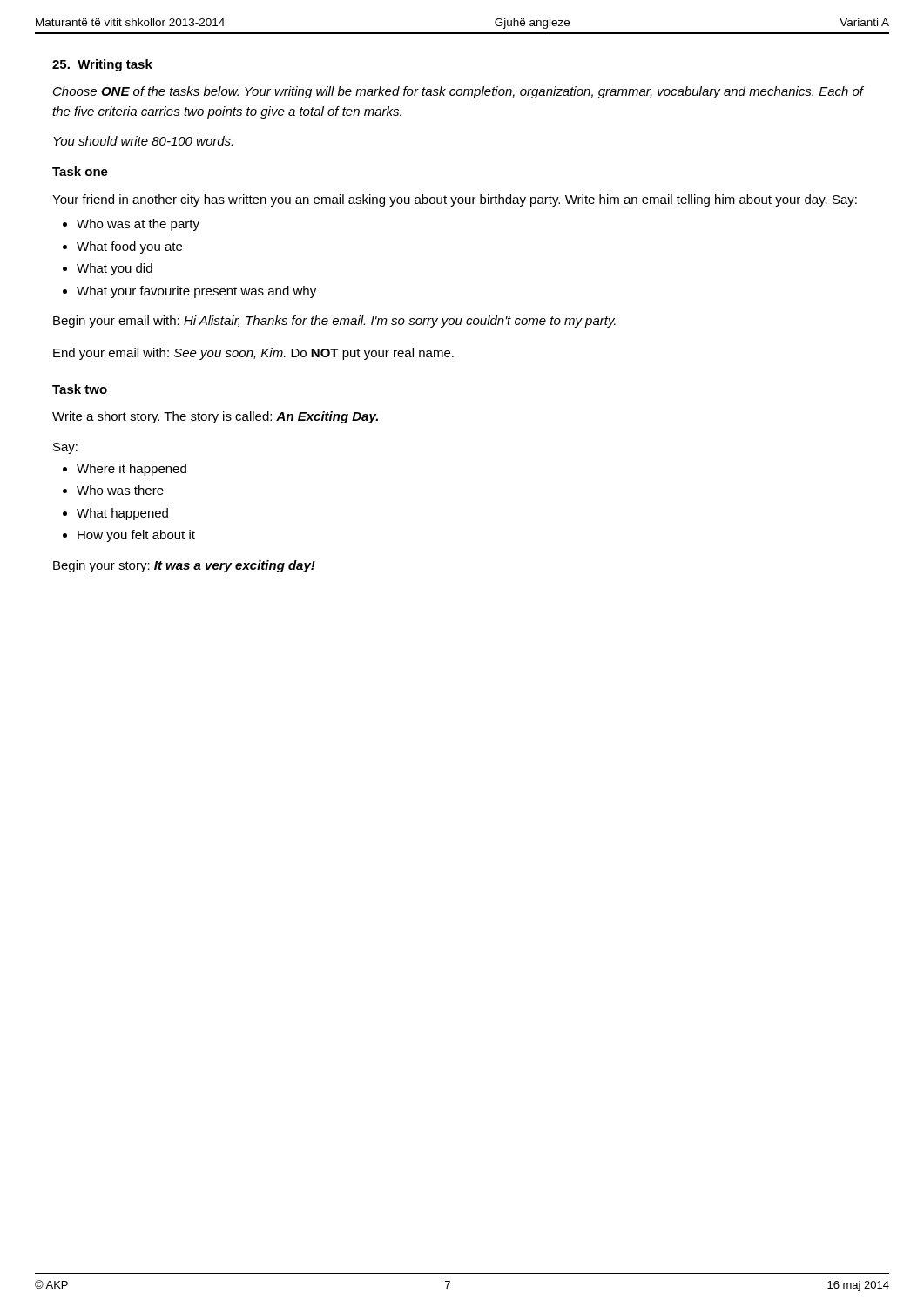
Task: Navigate to the block starting "Begin your email with: Hi Alistair,"
Action: point(335,320)
